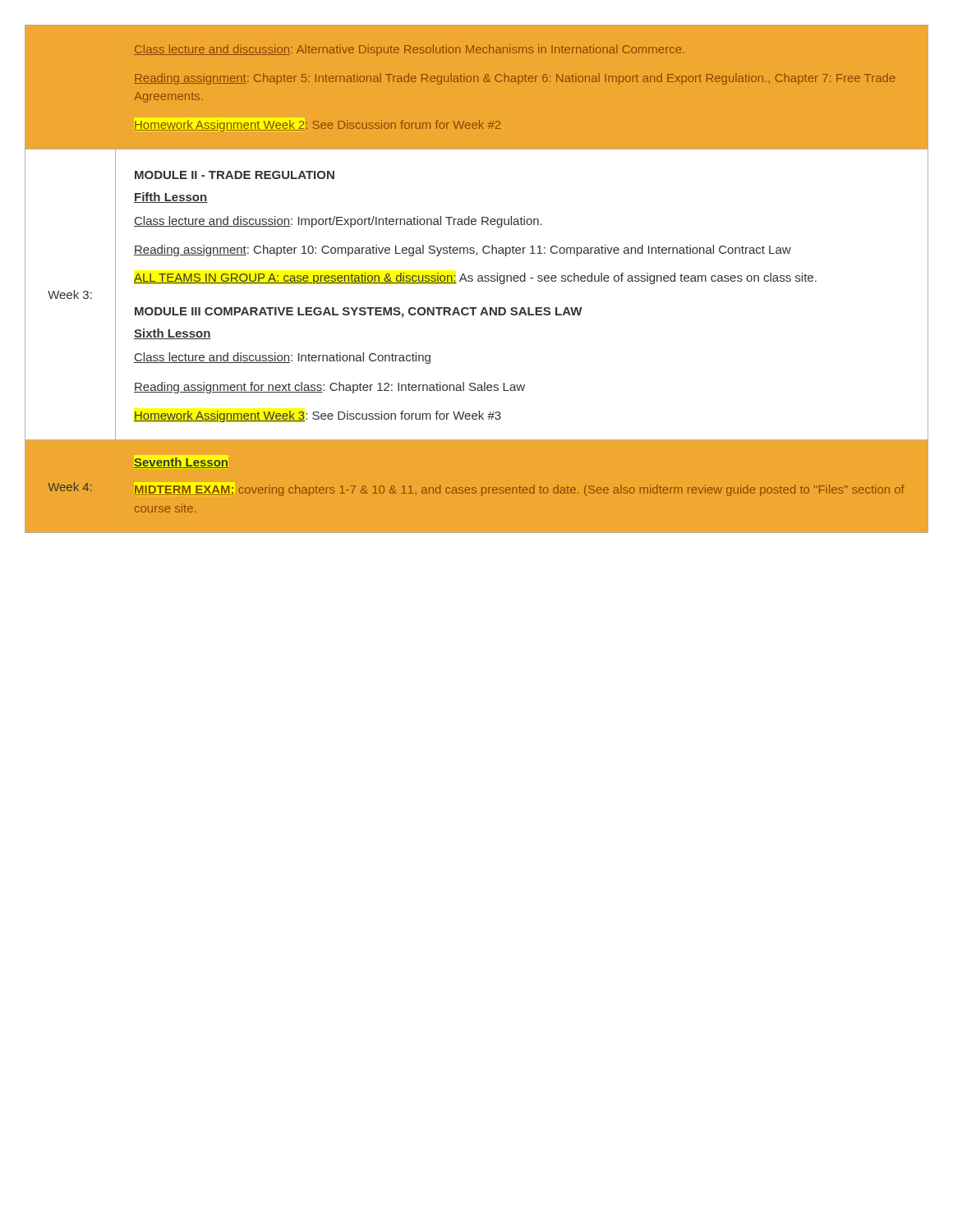Viewport: 953px width, 1232px height.
Task: Find the text block that reads "Reading assignment for"
Action: (x=329, y=386)
